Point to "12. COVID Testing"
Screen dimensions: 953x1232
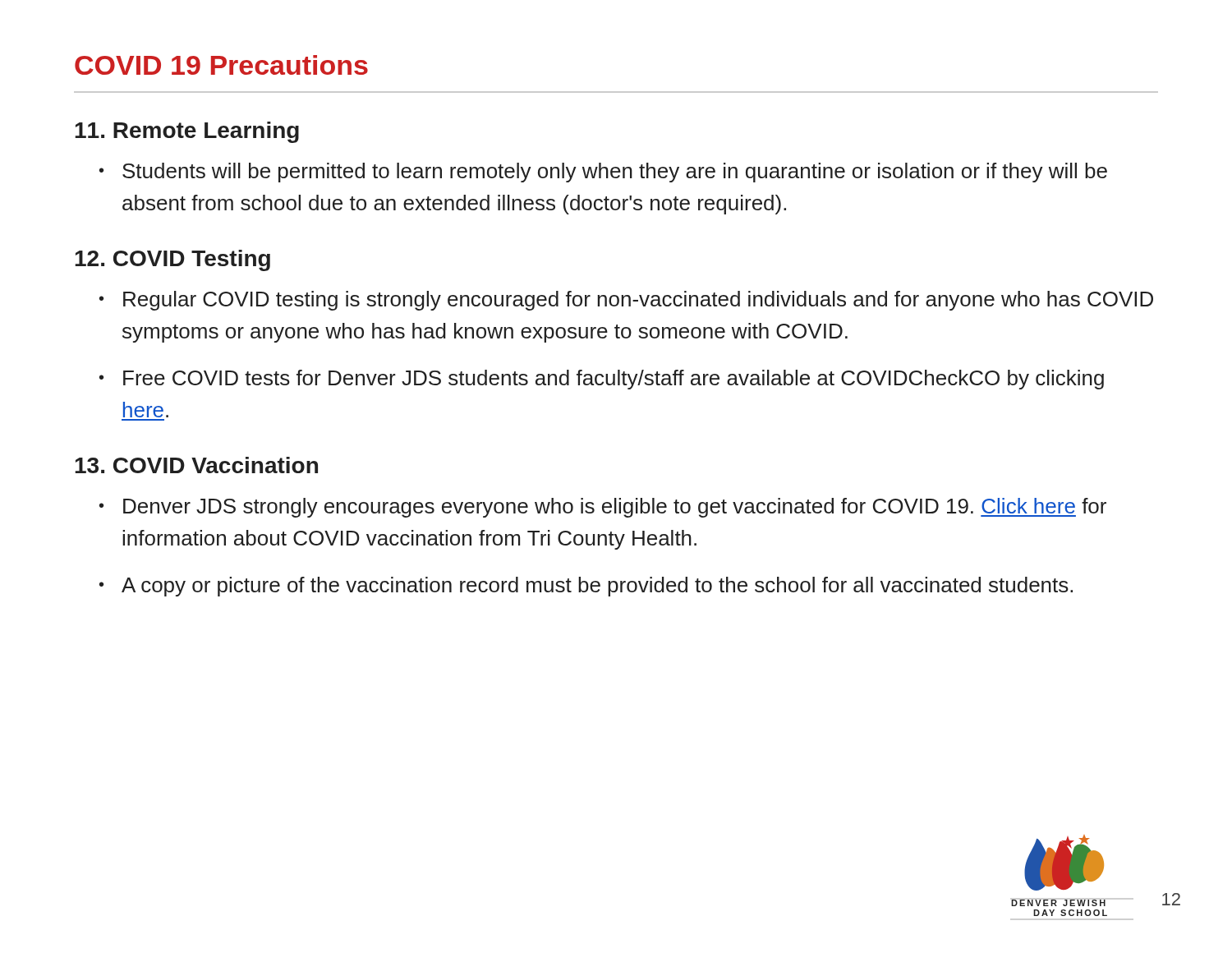pos(173,258)
